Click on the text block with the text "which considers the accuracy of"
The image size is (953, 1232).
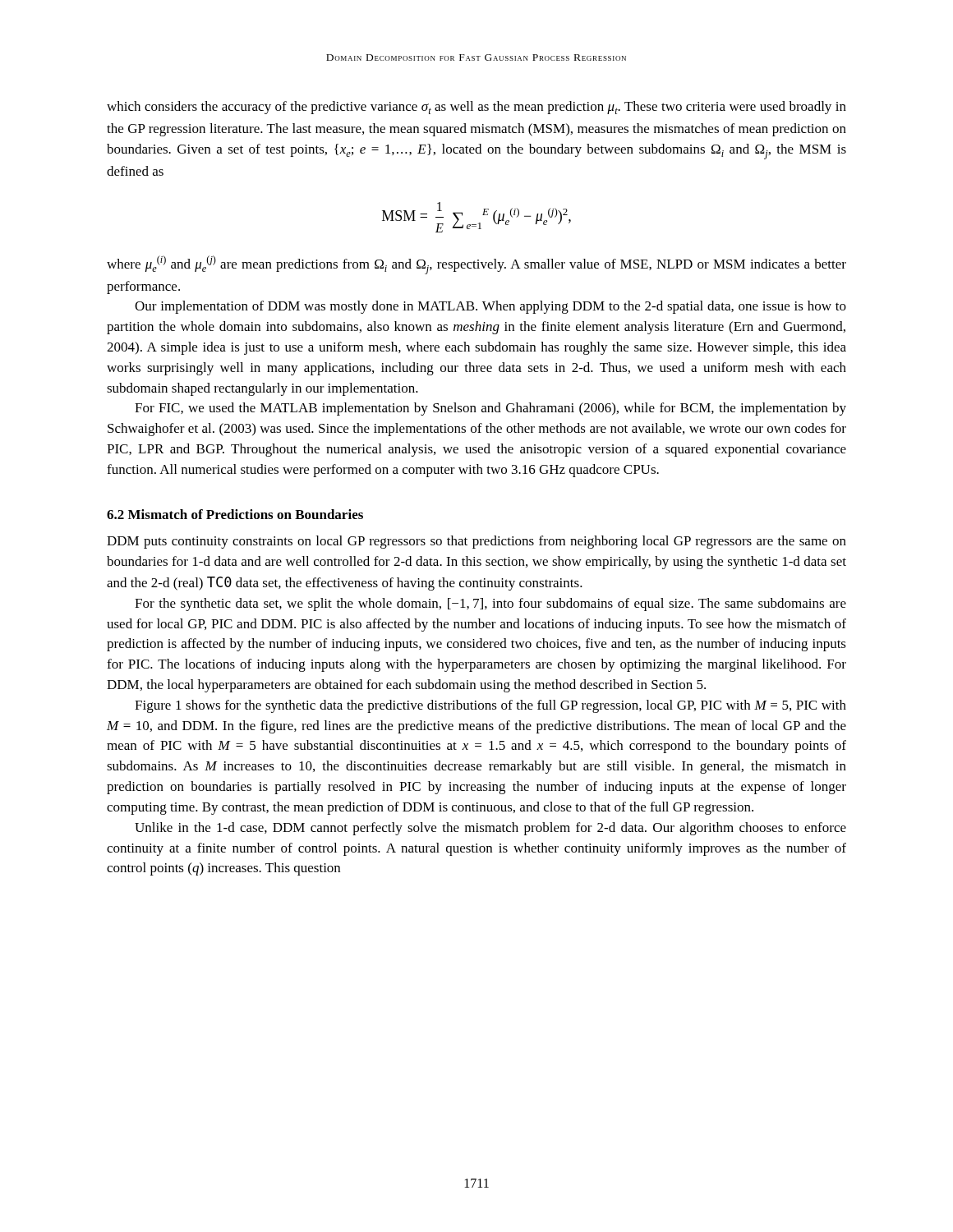476,139
